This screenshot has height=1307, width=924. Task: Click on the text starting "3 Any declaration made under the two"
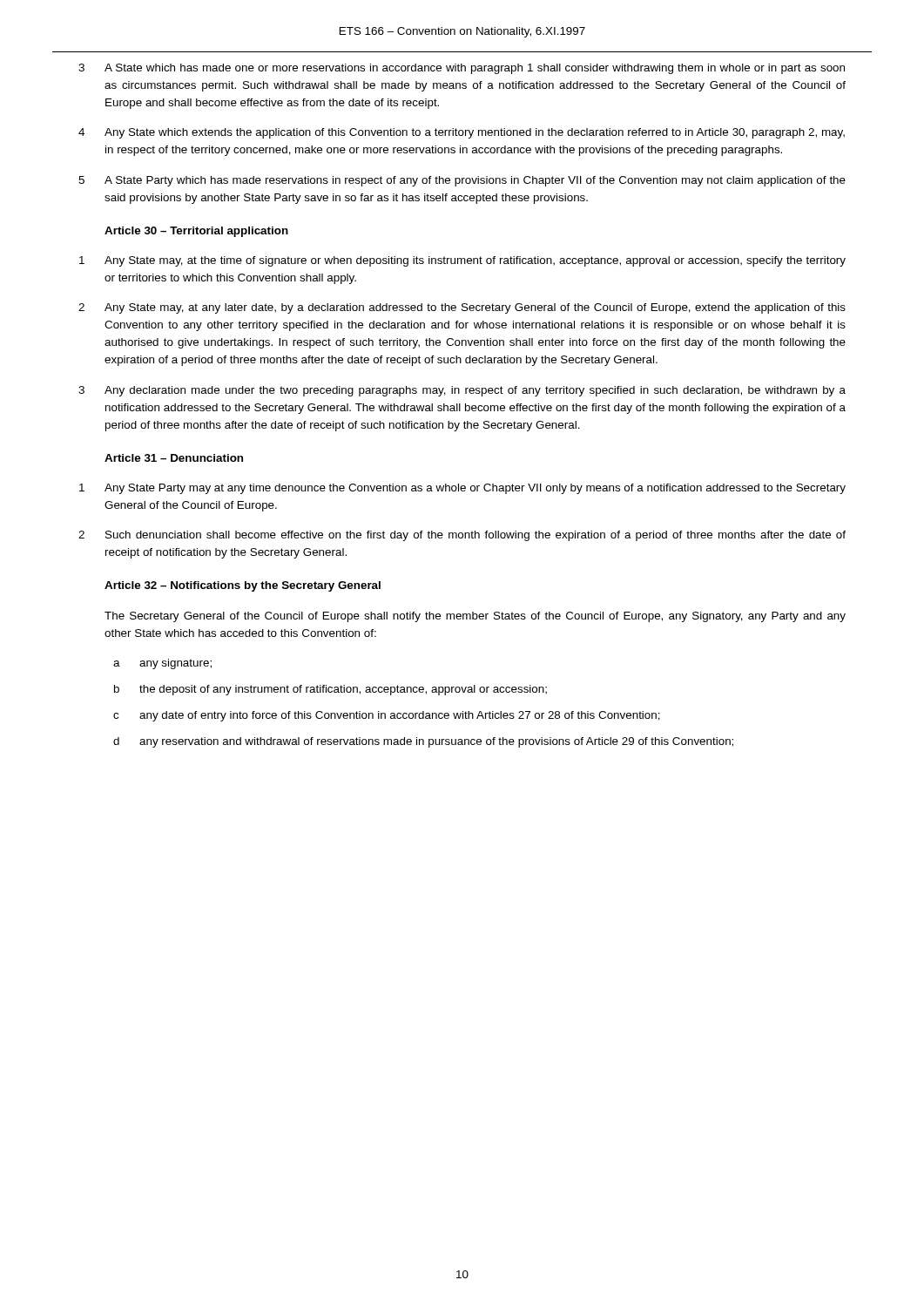462,408
